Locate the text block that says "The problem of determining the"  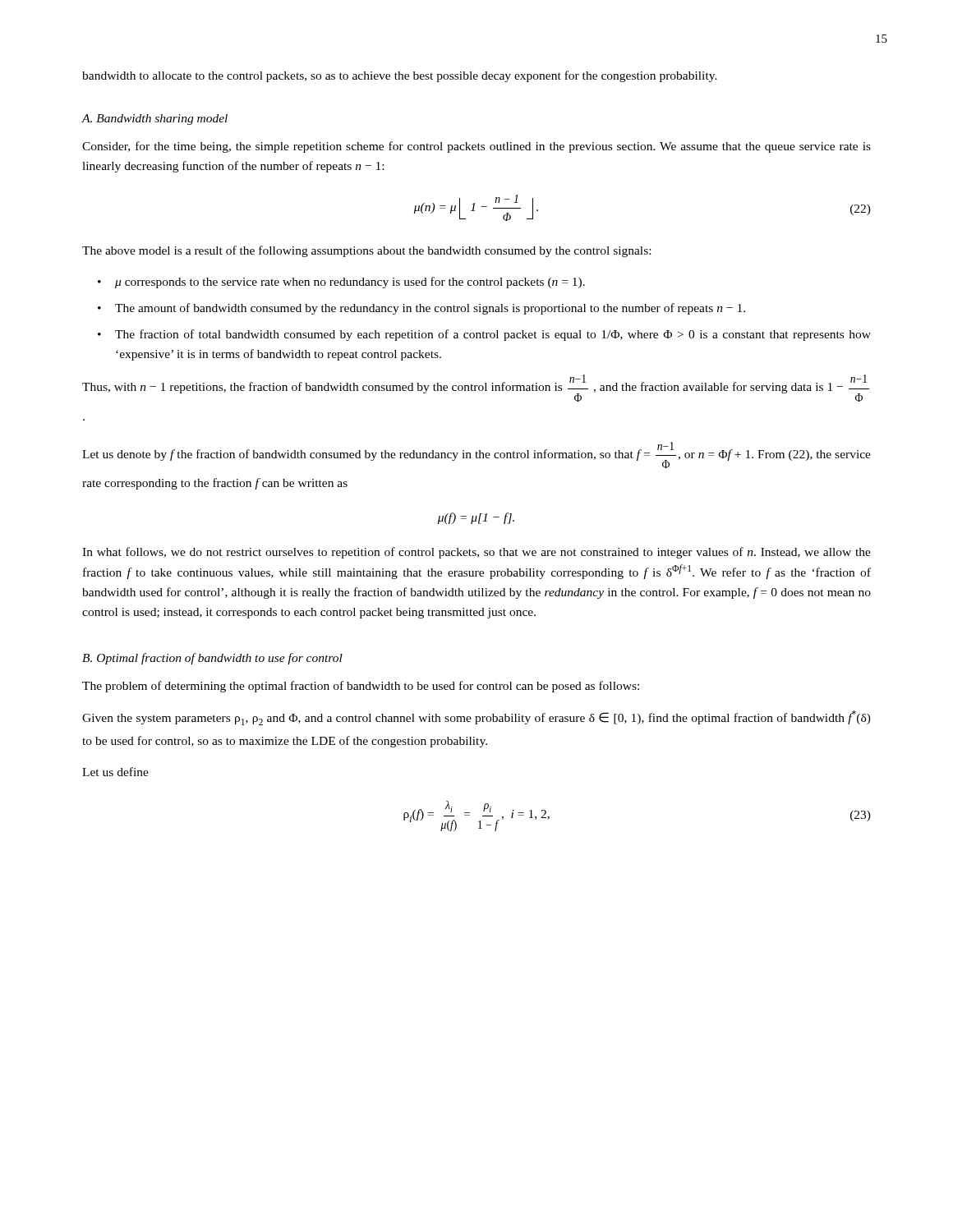[361, 686]
